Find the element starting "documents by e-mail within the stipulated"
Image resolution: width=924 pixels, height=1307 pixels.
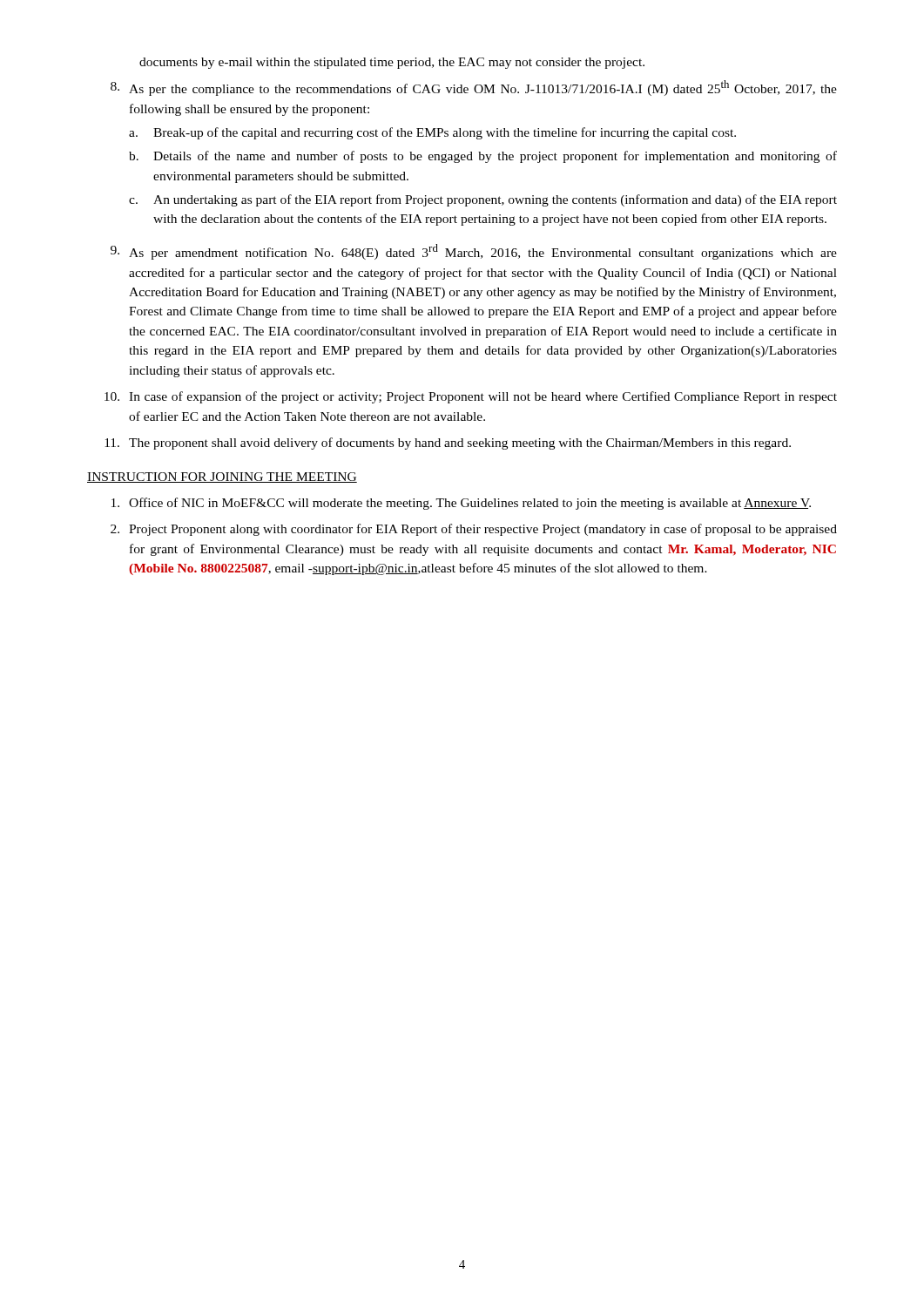tap(462, 62)
